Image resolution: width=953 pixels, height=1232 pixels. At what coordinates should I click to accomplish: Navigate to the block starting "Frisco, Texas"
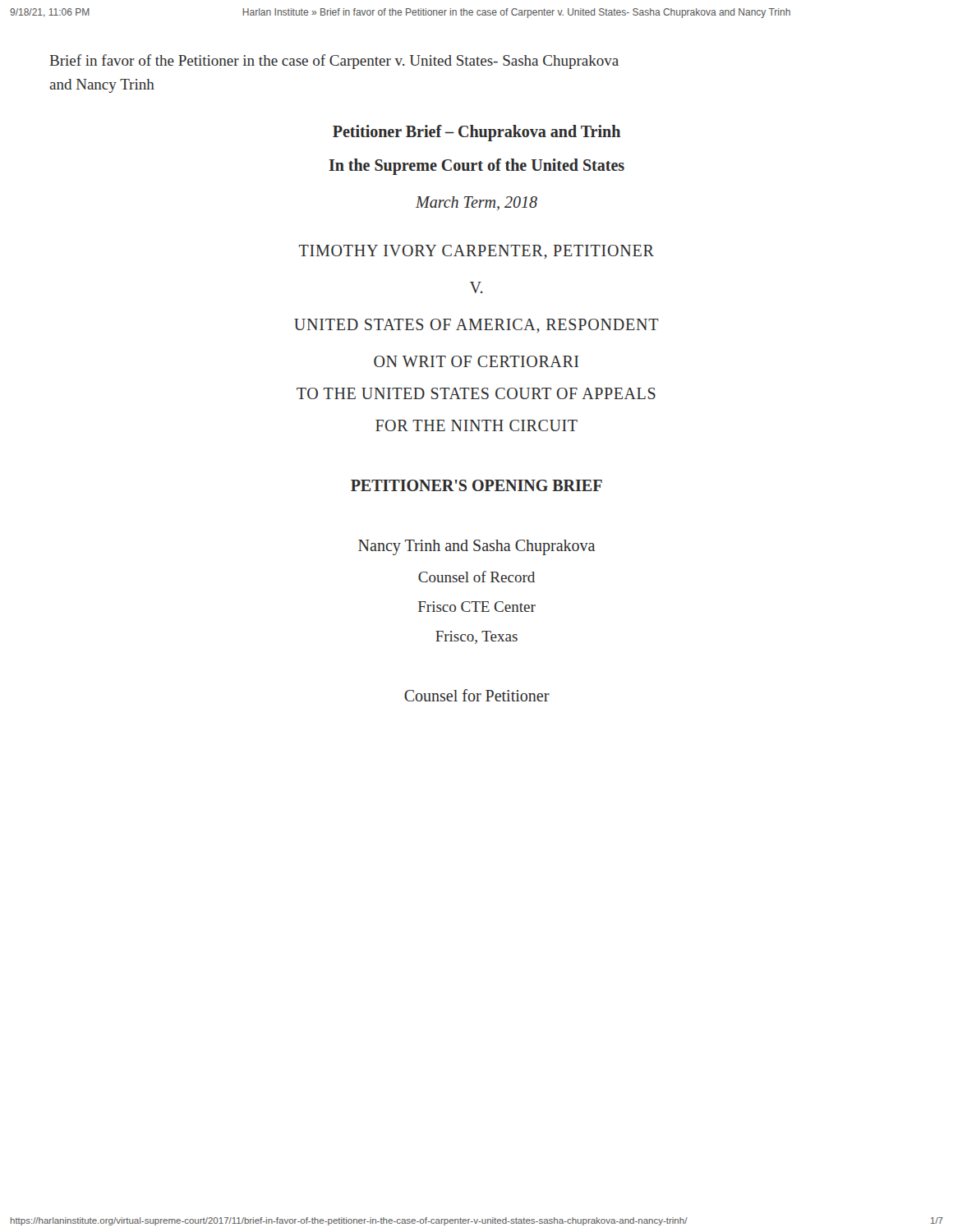[476, 637]
